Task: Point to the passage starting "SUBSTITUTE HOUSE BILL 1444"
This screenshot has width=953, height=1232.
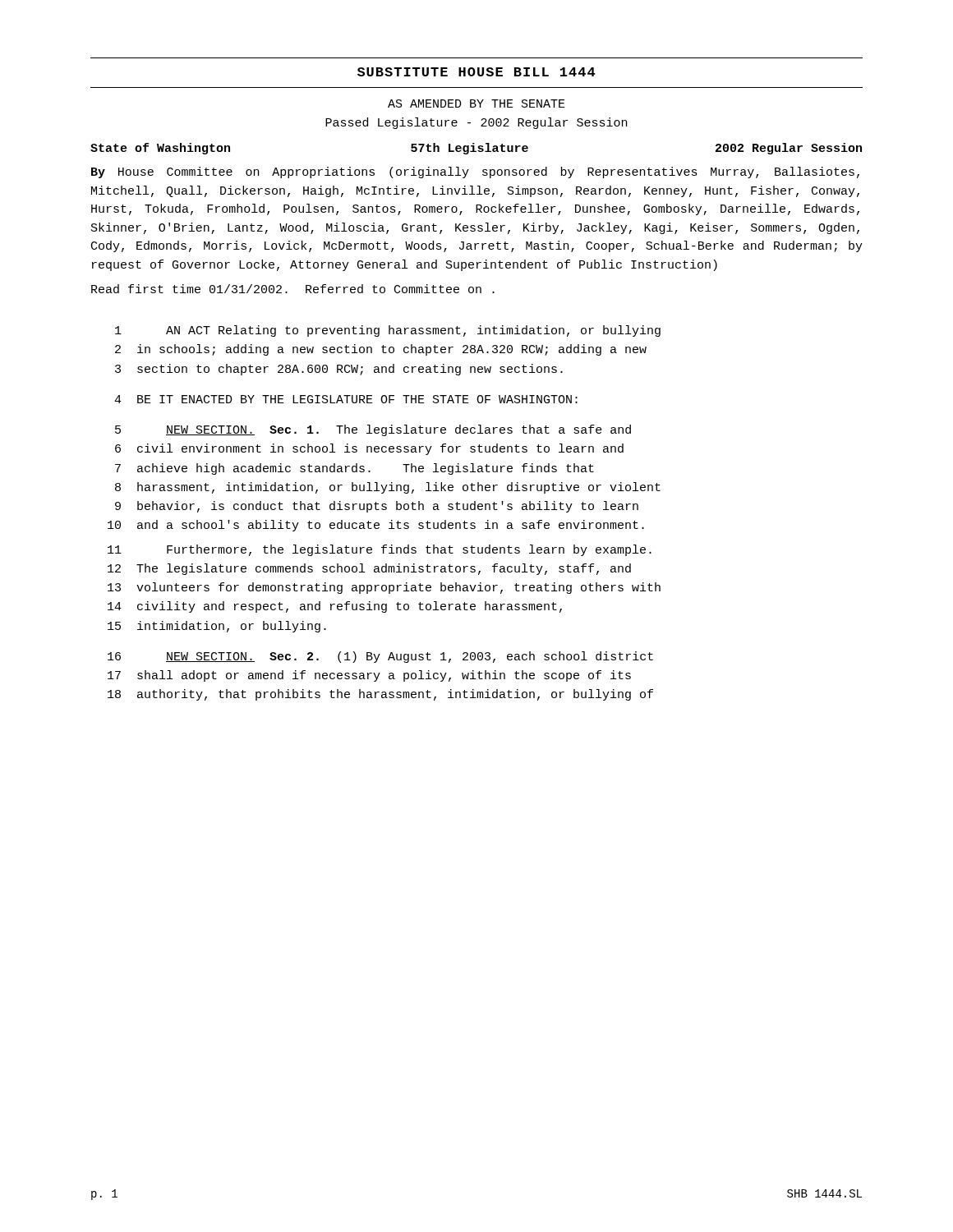Action: pyautogui.click(x=476, y=73)
